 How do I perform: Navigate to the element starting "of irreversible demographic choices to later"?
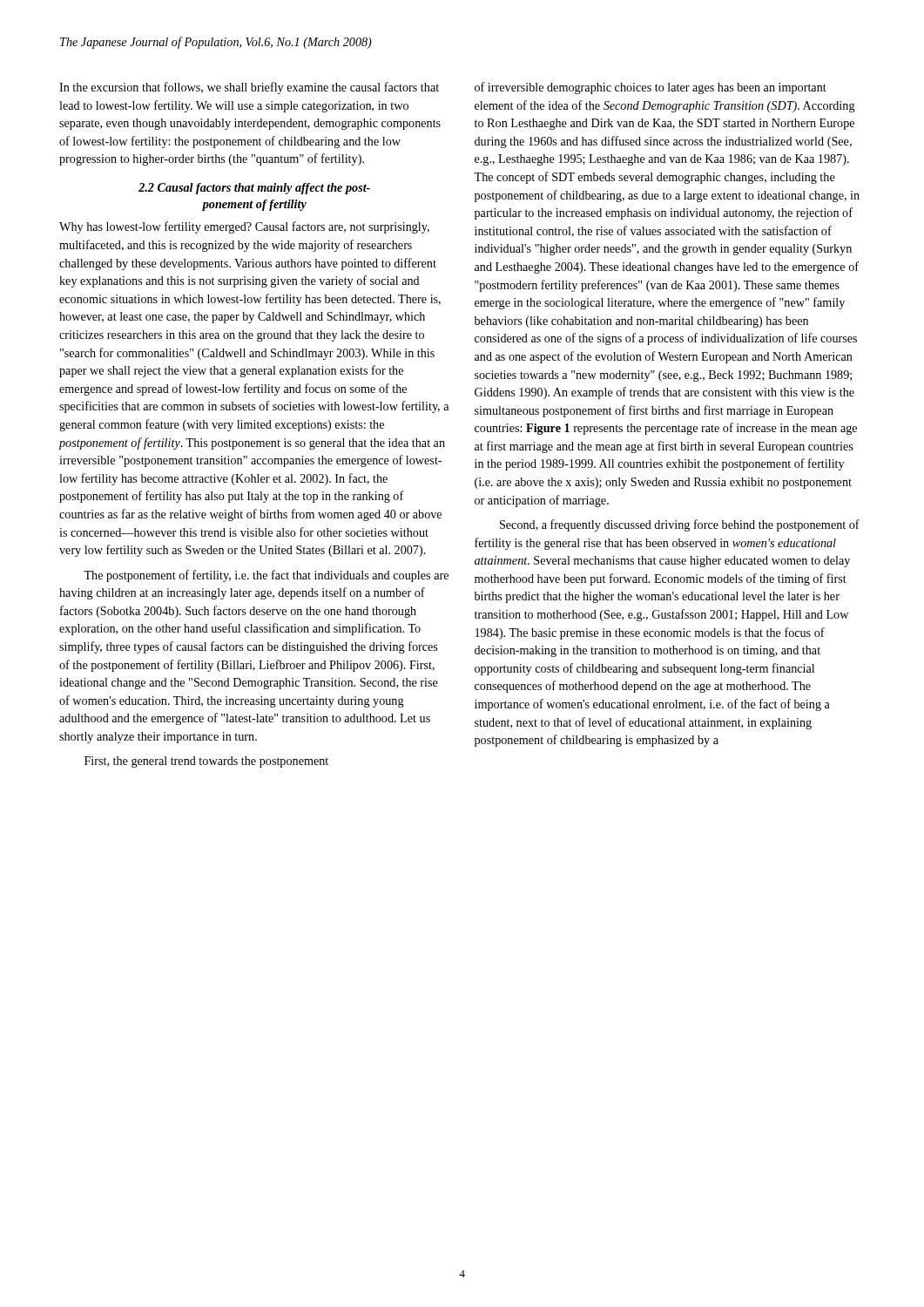667,293
